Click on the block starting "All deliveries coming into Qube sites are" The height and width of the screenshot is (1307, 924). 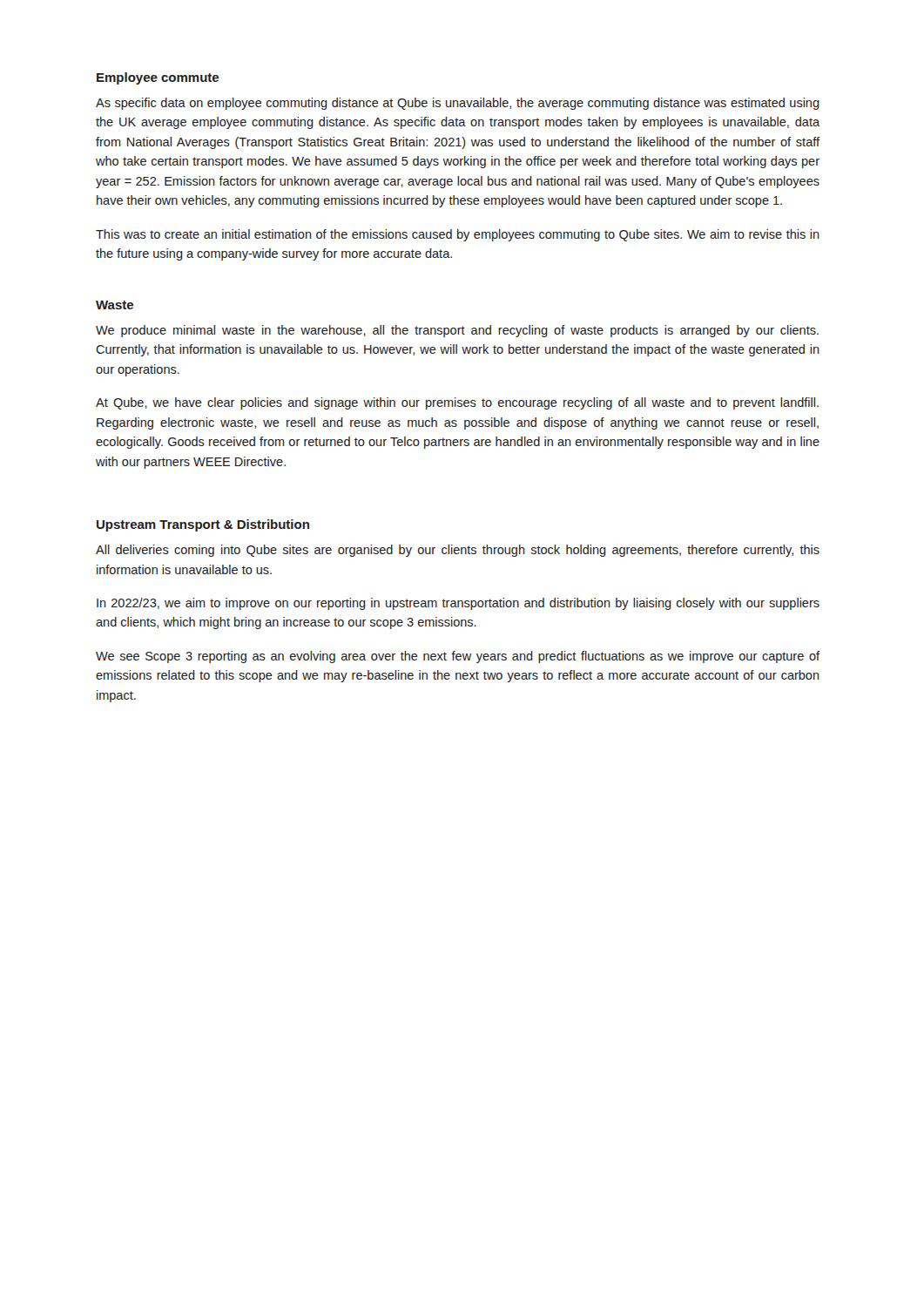458,560
